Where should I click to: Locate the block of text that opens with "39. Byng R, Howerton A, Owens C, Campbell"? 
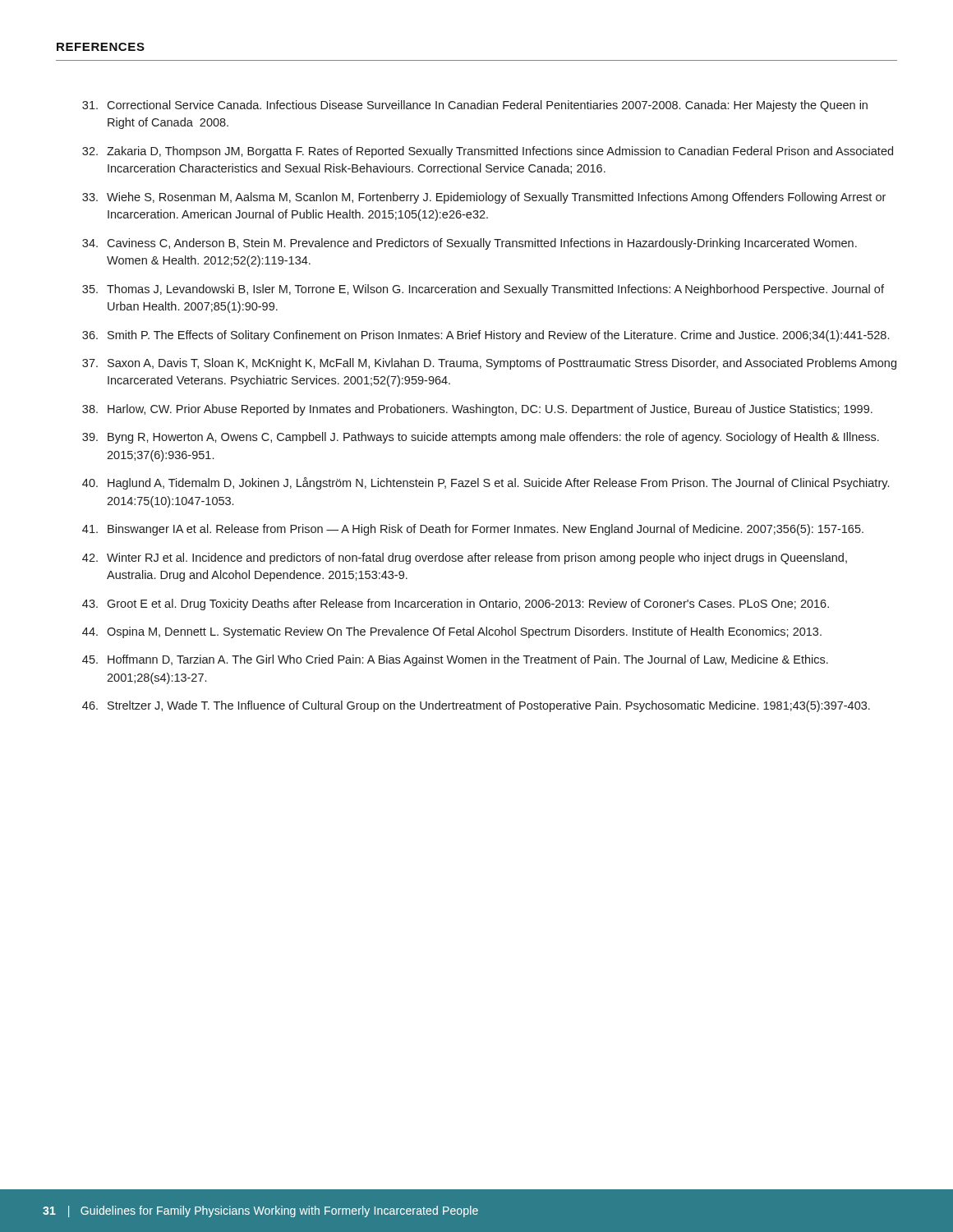[x=476, y=447]
